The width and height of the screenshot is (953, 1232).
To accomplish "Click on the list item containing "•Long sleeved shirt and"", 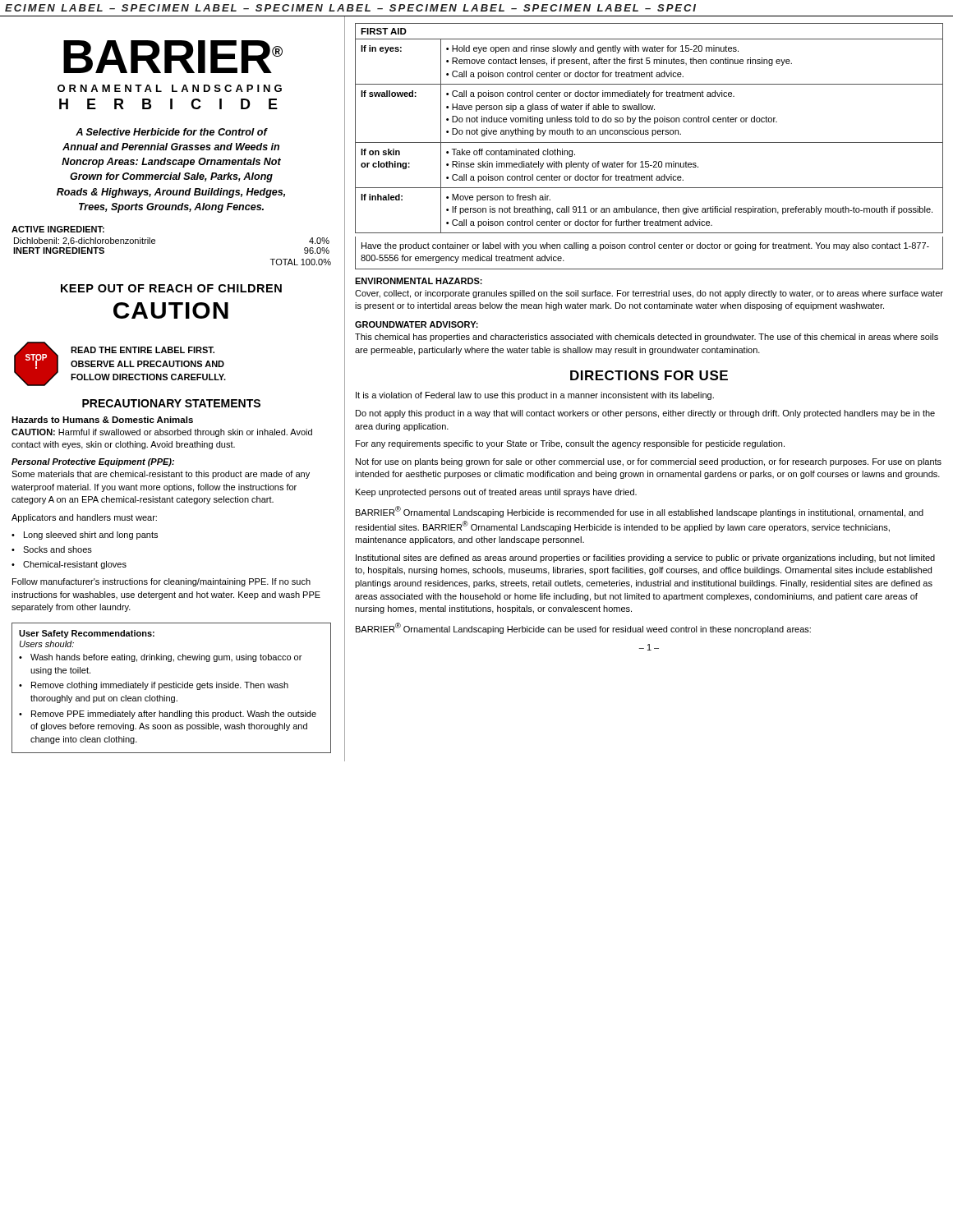I will (x=85, y=536).
